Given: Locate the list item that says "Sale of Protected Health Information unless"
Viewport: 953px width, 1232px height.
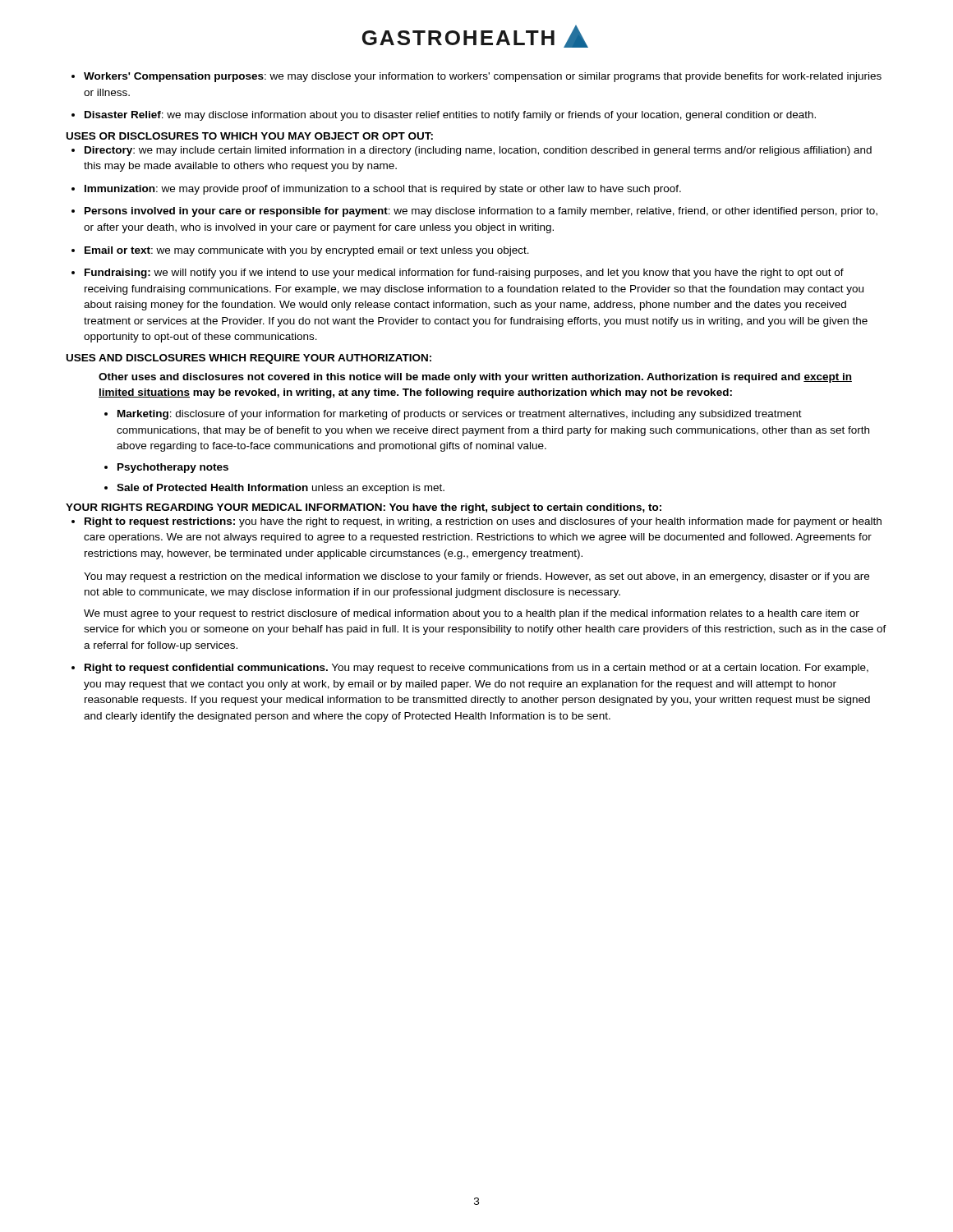Looking at the screenshot, I should 281,488.
